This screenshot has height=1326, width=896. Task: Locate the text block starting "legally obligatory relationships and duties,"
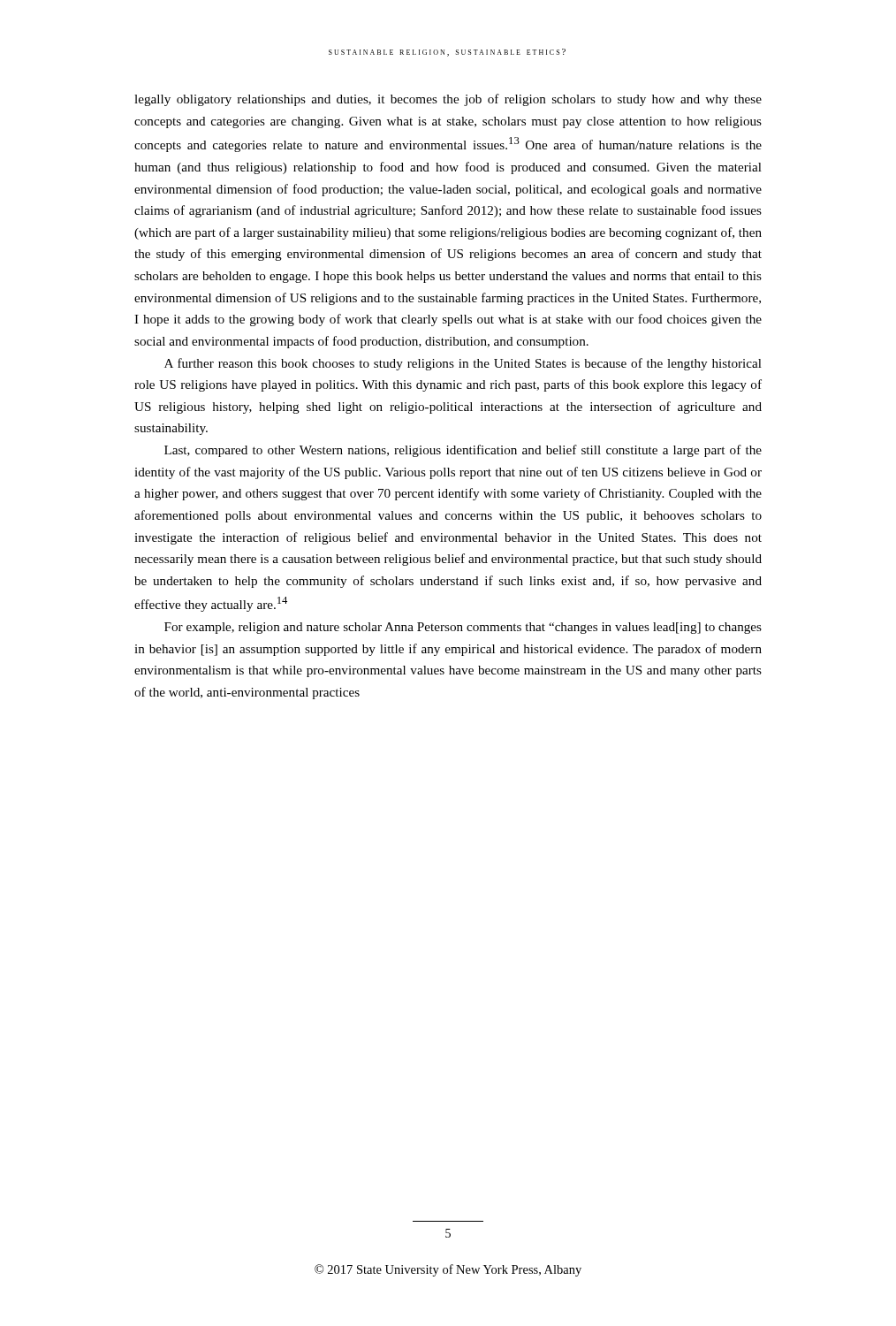click(448, 396)
